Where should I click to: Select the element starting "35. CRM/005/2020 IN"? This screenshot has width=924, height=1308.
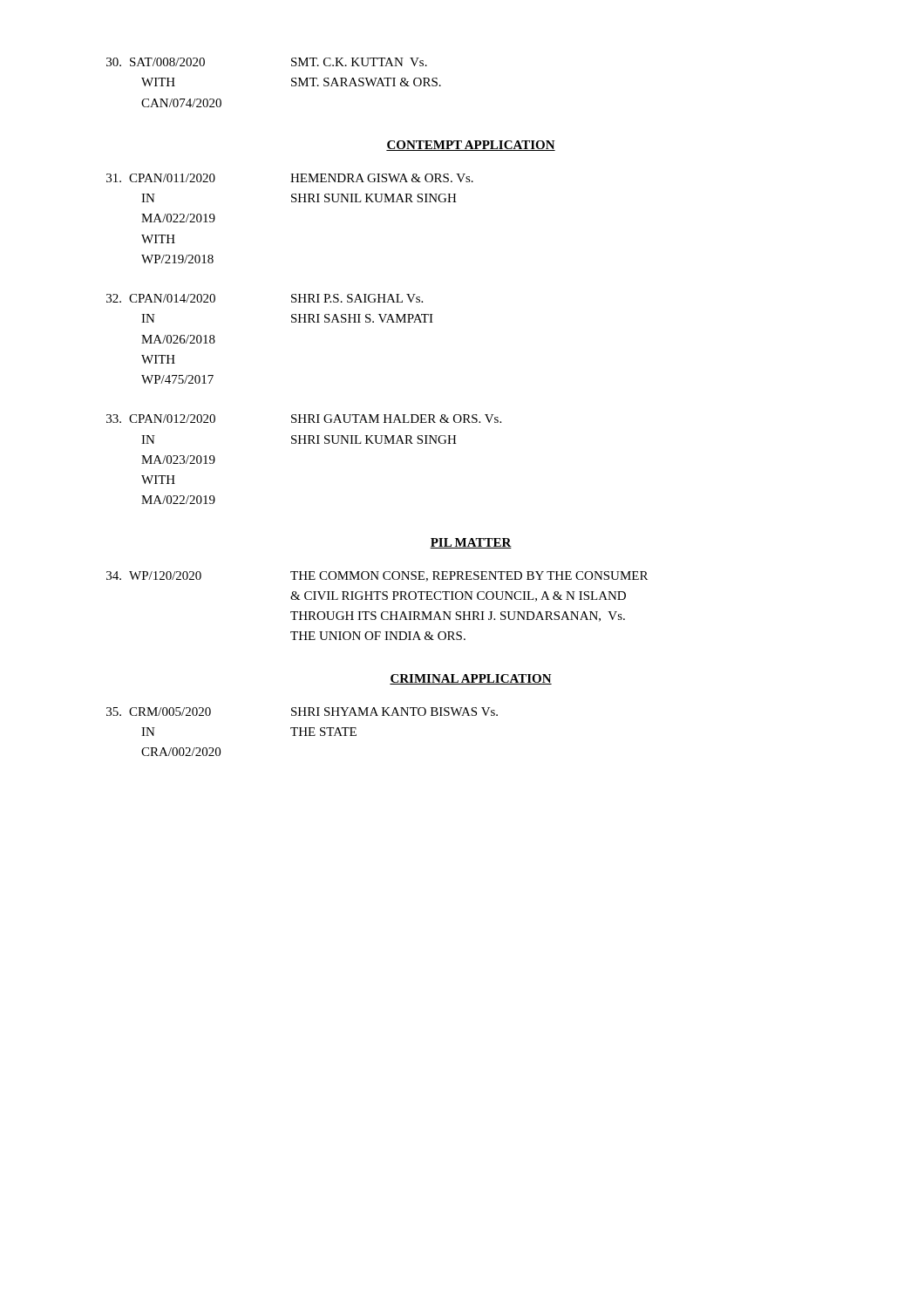[x=302, y=712]
